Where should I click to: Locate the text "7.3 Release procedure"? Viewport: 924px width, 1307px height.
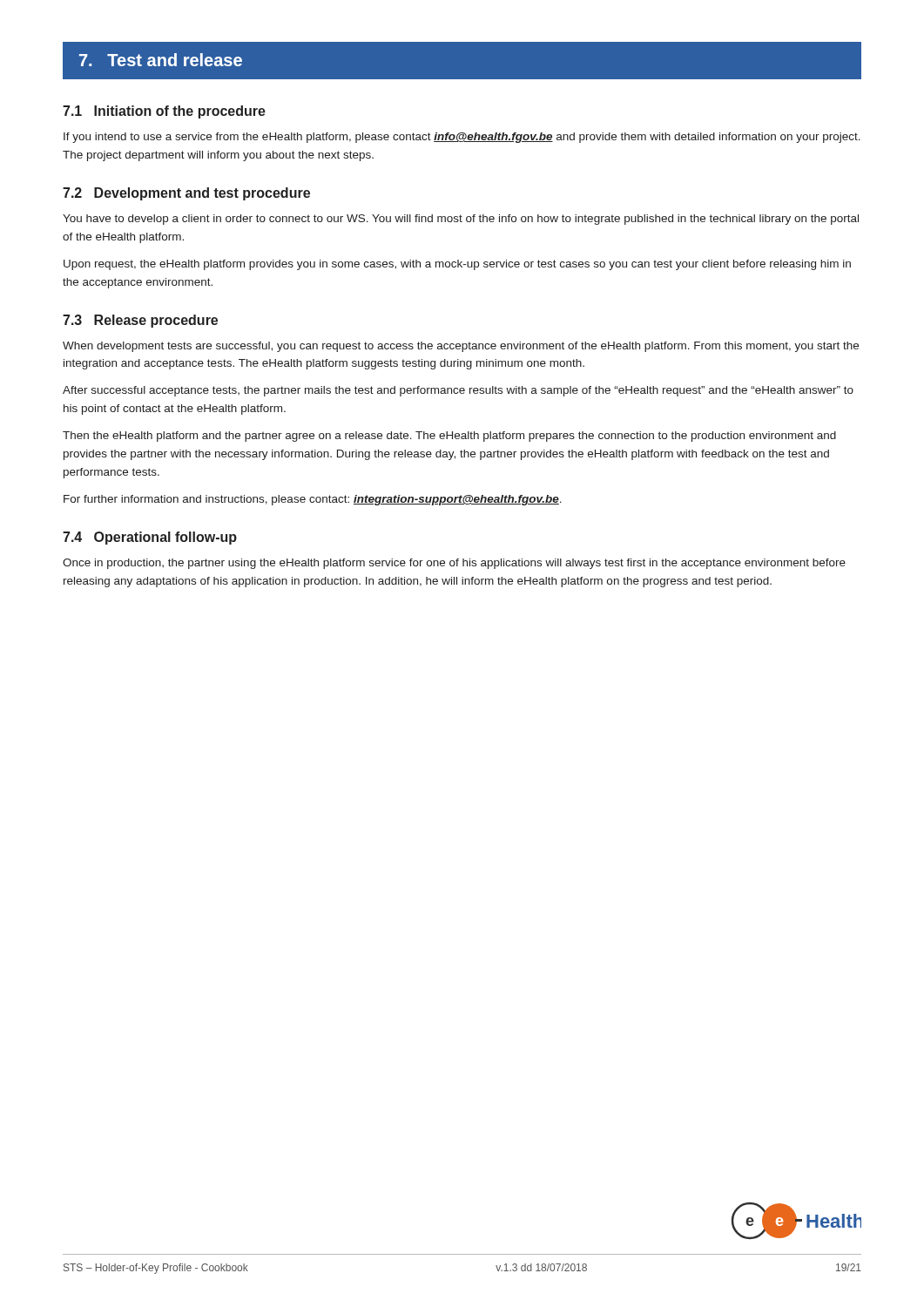(x=141, y=320)
